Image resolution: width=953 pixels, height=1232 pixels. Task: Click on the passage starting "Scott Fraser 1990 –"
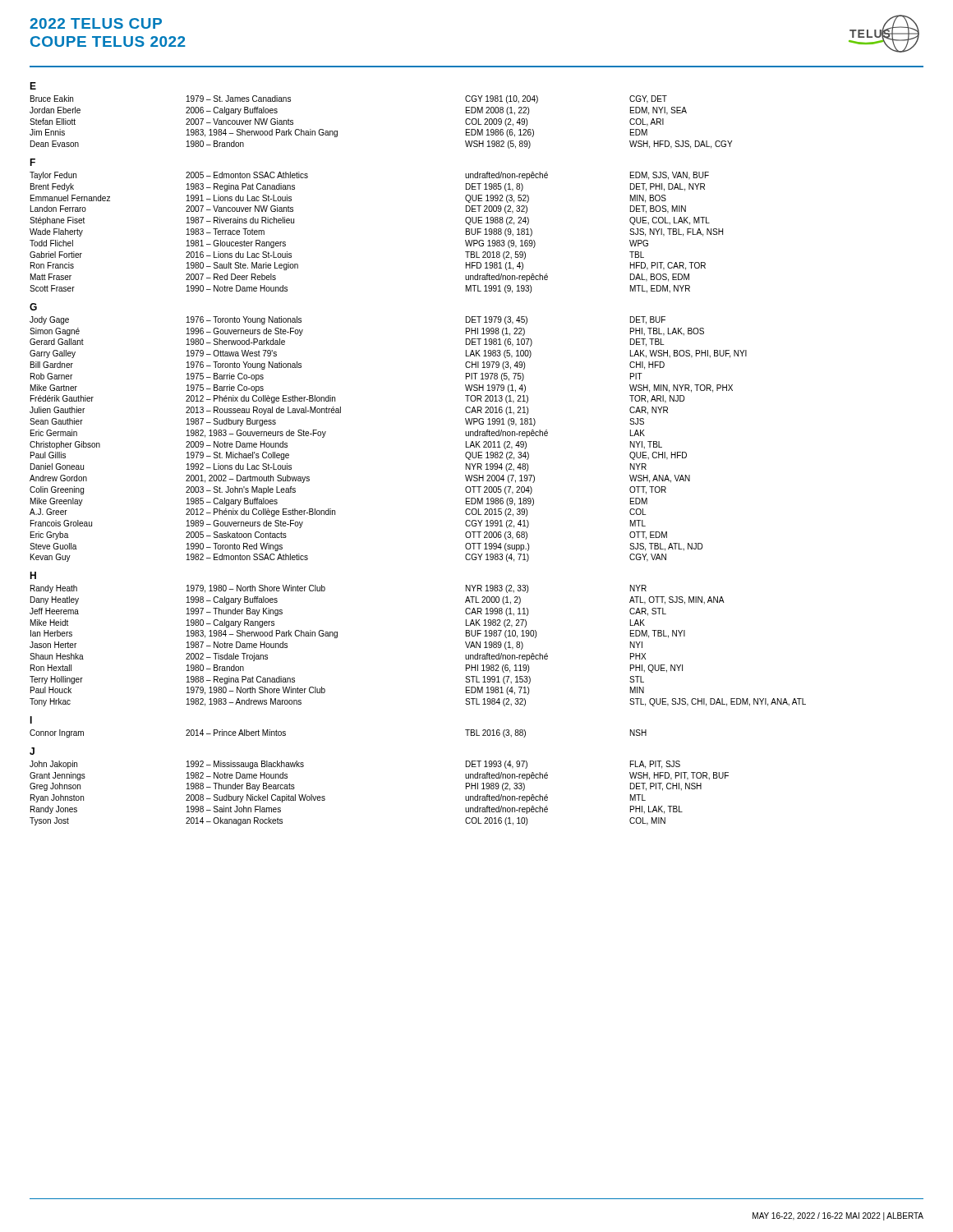(x=53, y=289)
